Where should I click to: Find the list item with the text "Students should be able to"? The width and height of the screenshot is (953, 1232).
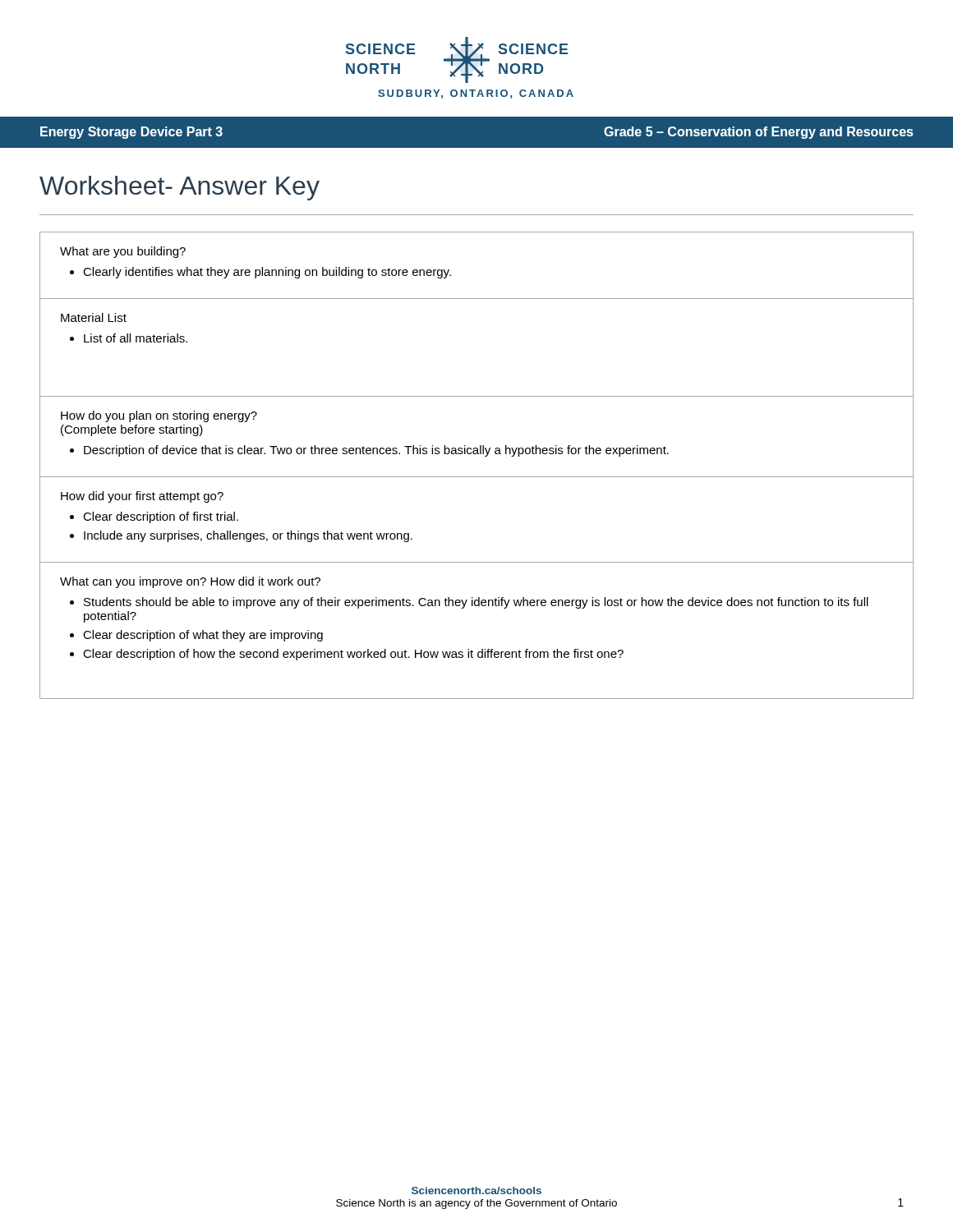pos(476,609)
